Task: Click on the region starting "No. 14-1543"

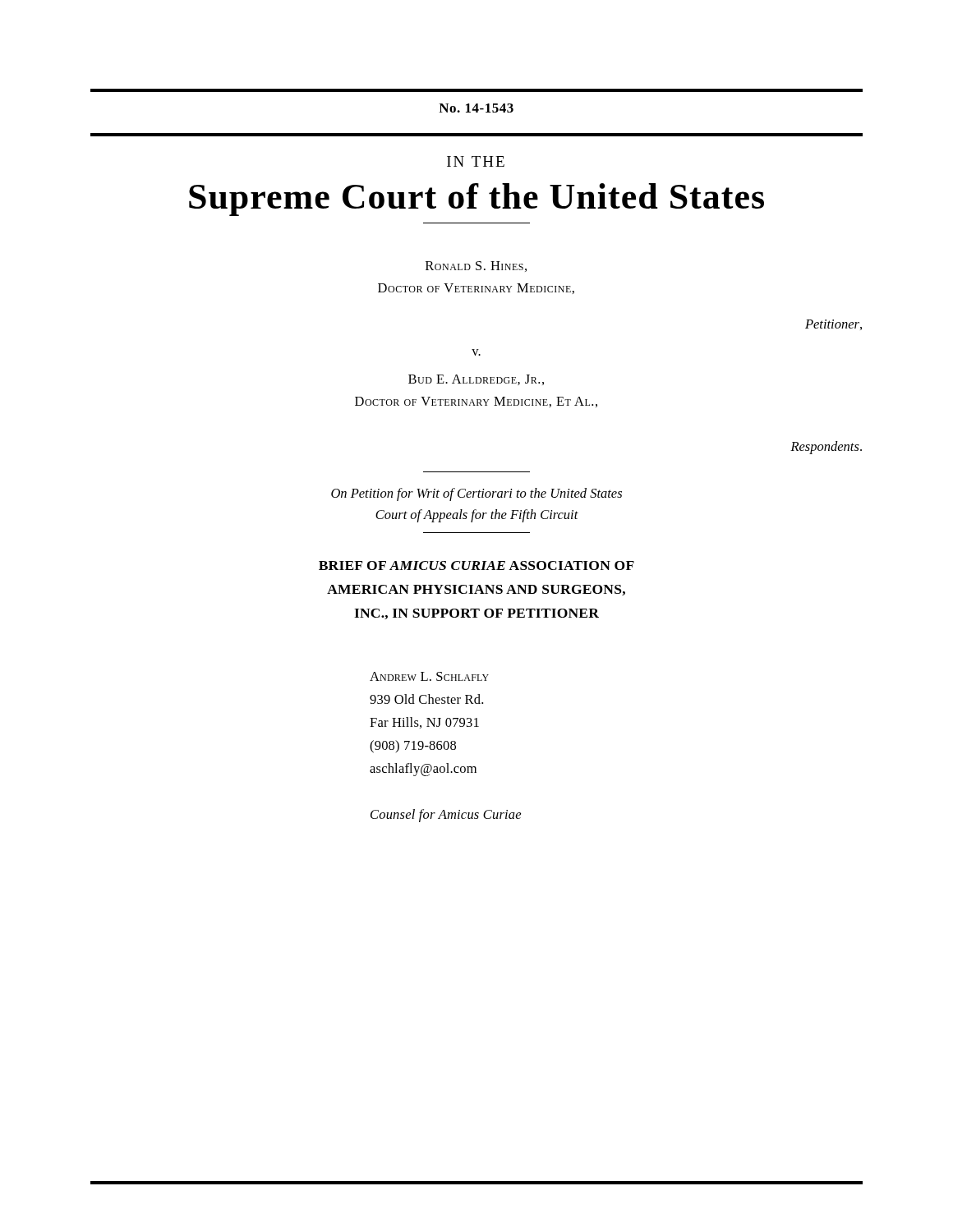Action: pos(476,108)
